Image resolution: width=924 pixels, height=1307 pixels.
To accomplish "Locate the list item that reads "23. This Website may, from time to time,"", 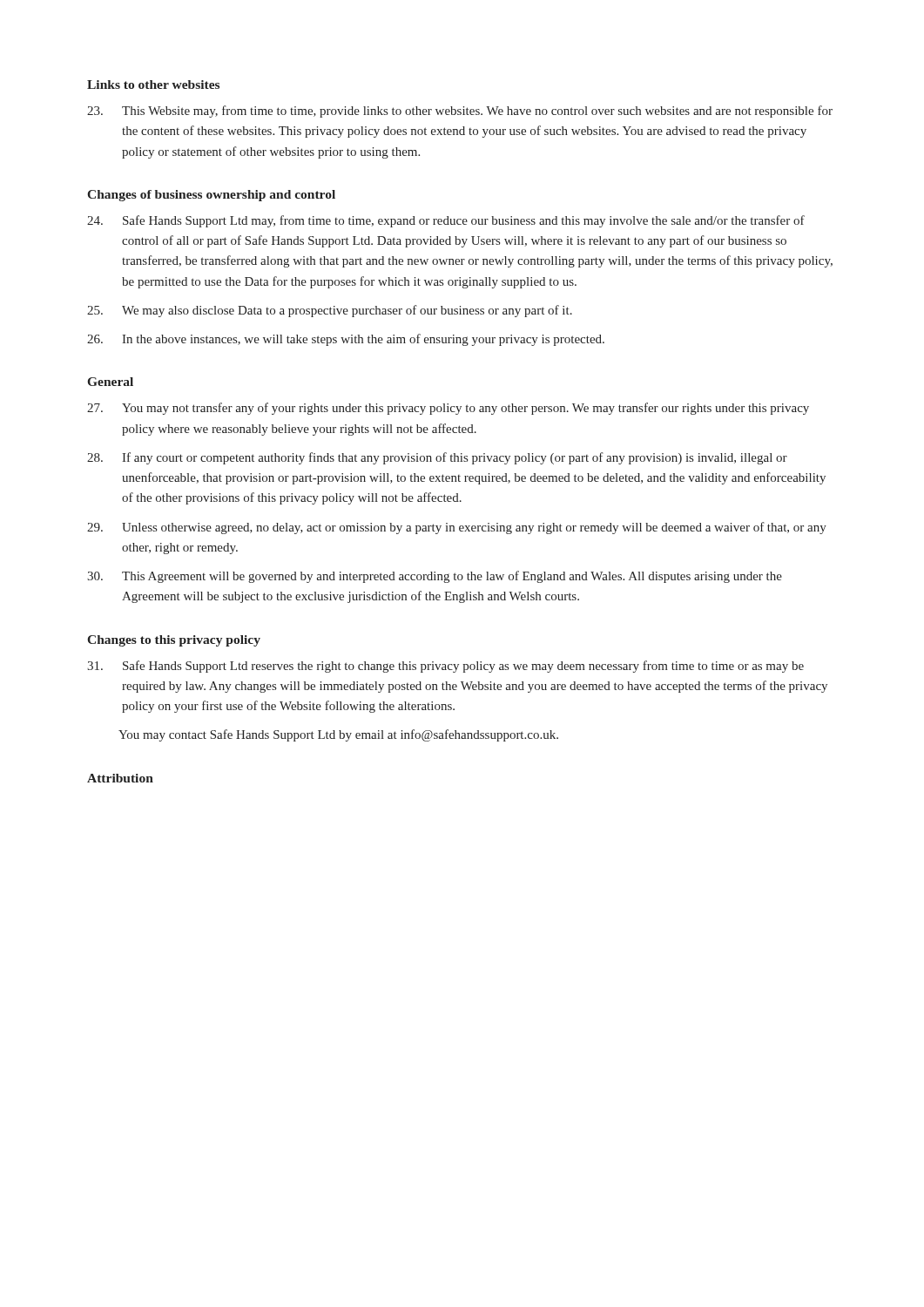I will (462, 131).
